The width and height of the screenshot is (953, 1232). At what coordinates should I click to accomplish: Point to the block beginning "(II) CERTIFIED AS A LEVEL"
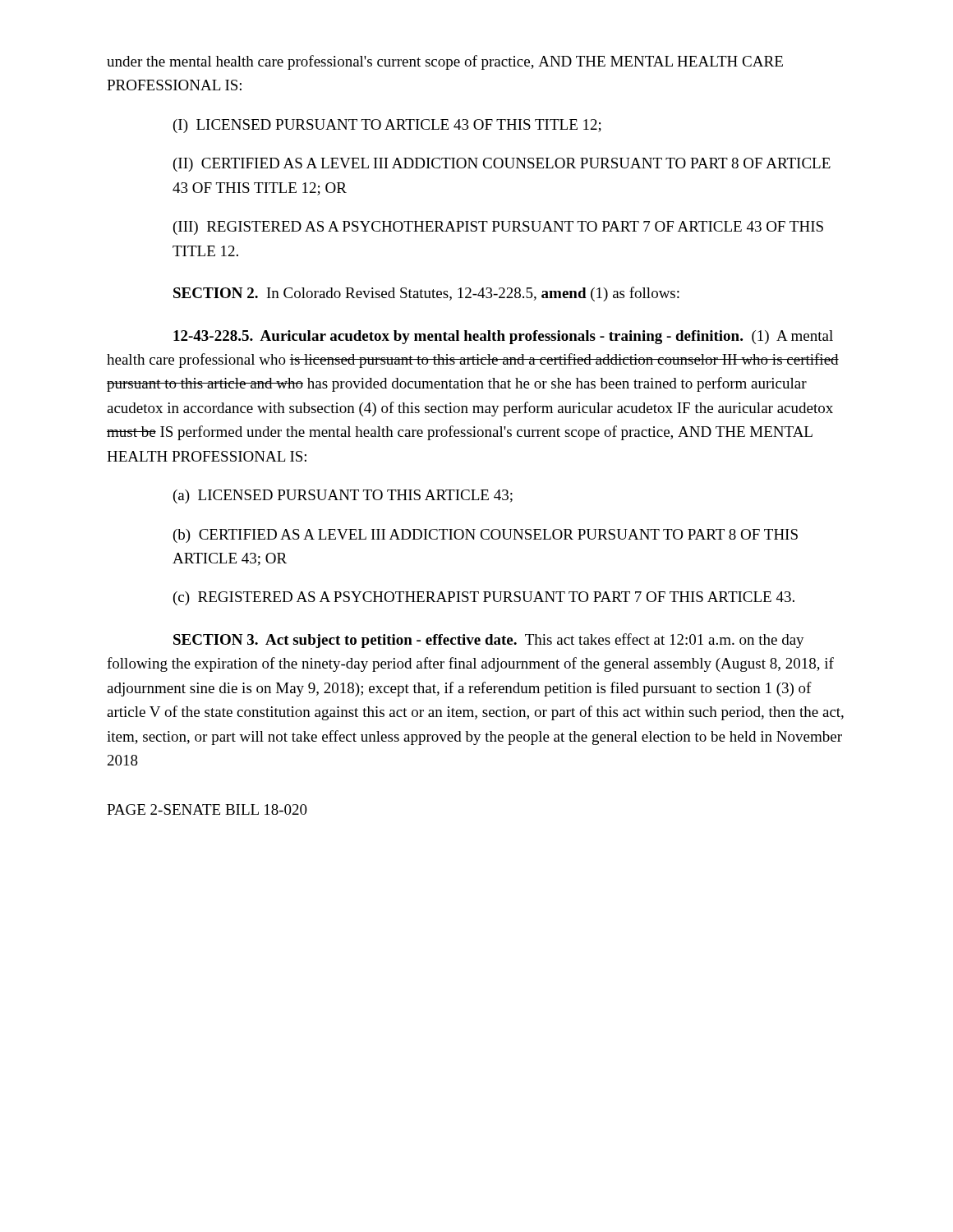502,175
